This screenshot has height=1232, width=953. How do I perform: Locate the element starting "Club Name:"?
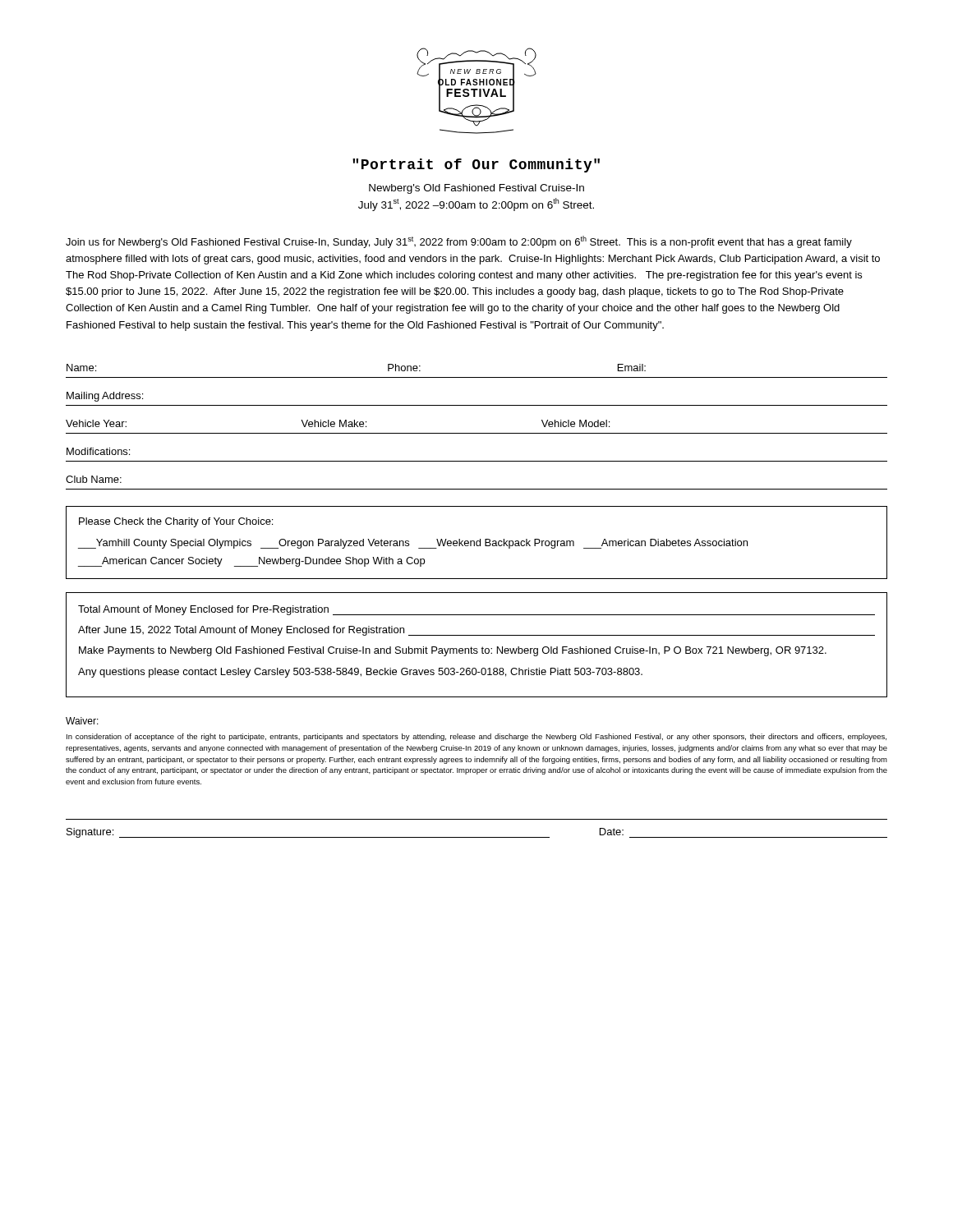pos(94,479)
